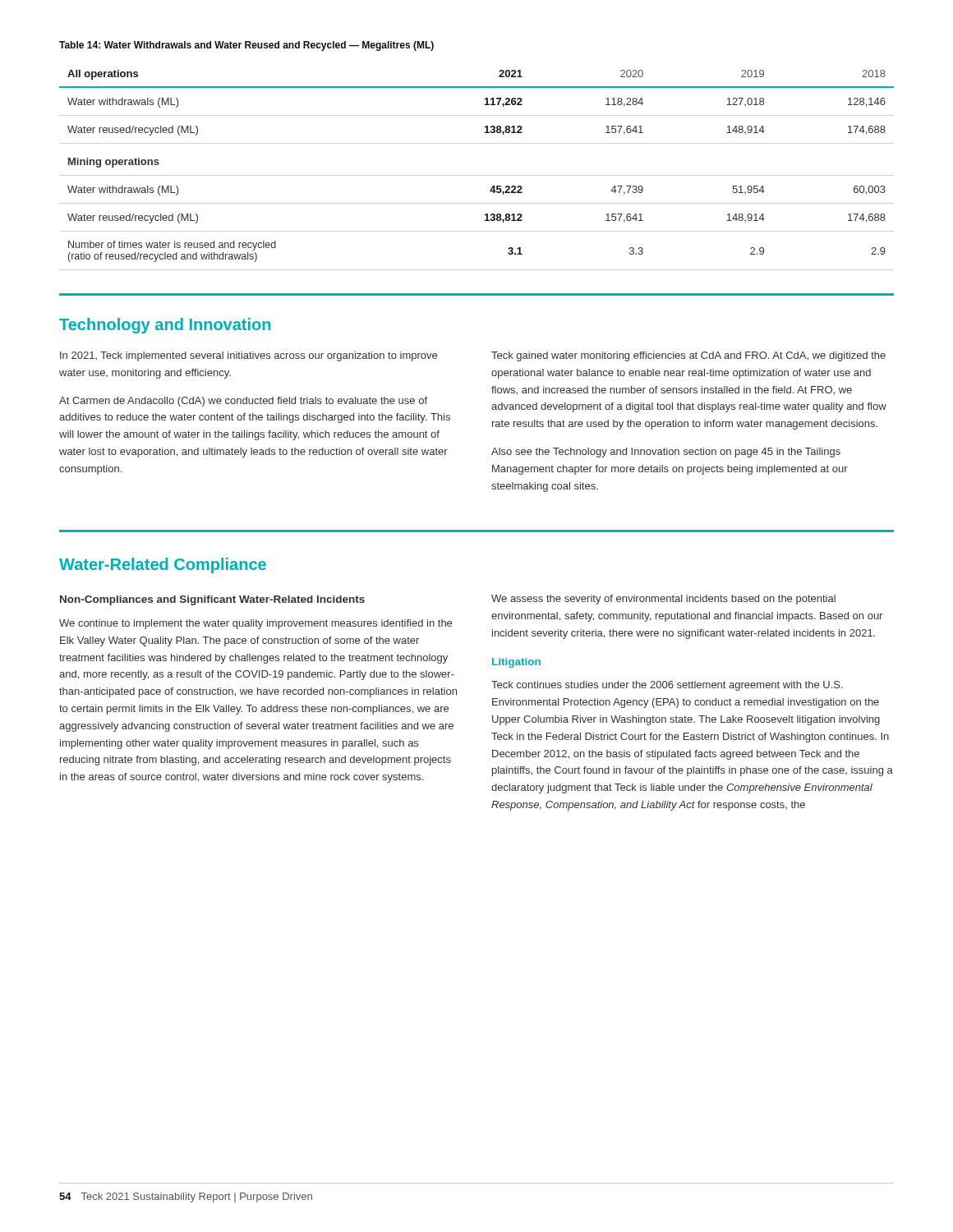
Task: Click on the text block that reads "Teck gained water monitoring"
Action: tap(693, 390)
